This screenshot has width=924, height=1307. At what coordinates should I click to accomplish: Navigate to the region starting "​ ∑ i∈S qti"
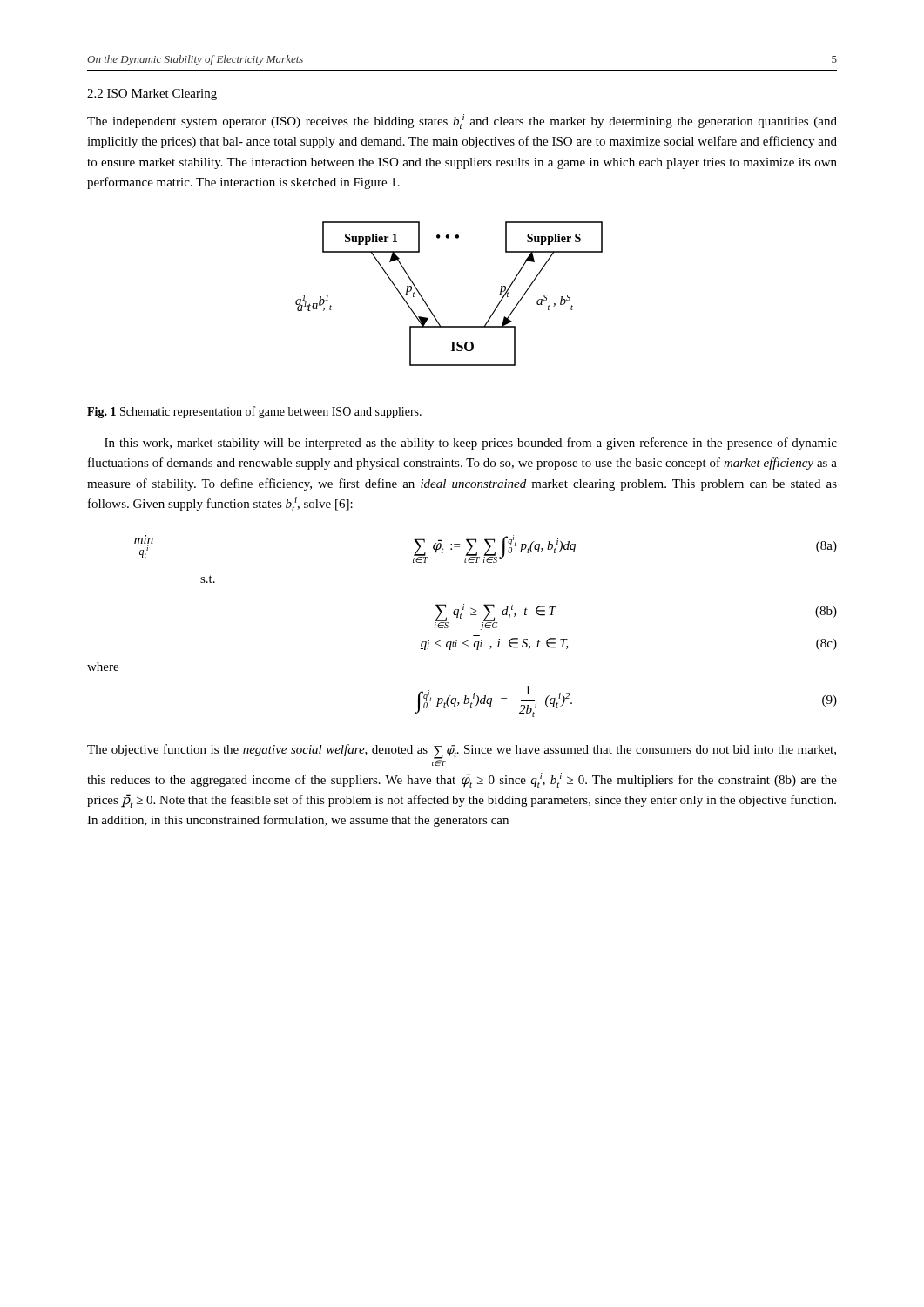[519, 611]
